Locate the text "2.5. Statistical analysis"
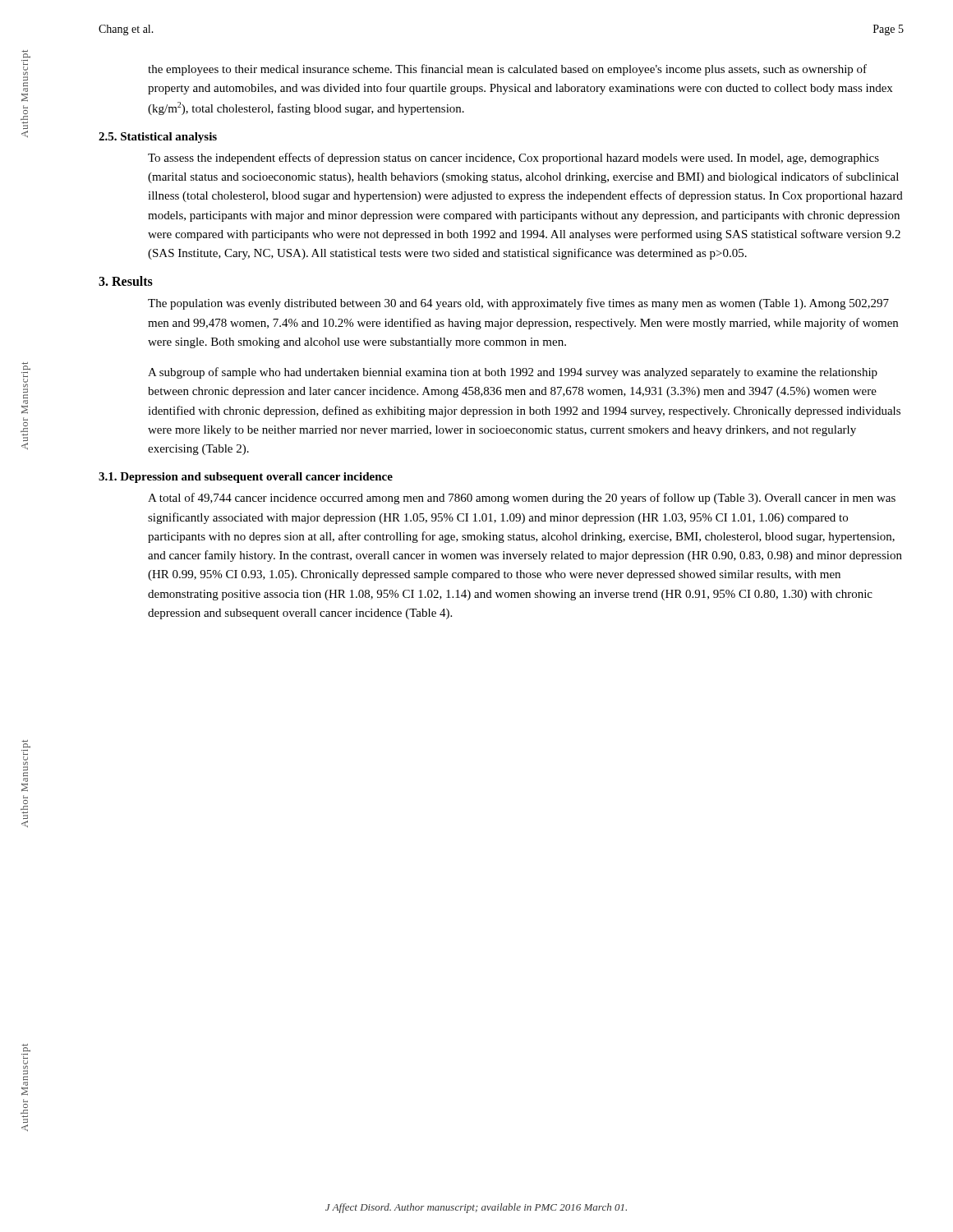This screenshot has height=1232, width=953. coord(158,136)
